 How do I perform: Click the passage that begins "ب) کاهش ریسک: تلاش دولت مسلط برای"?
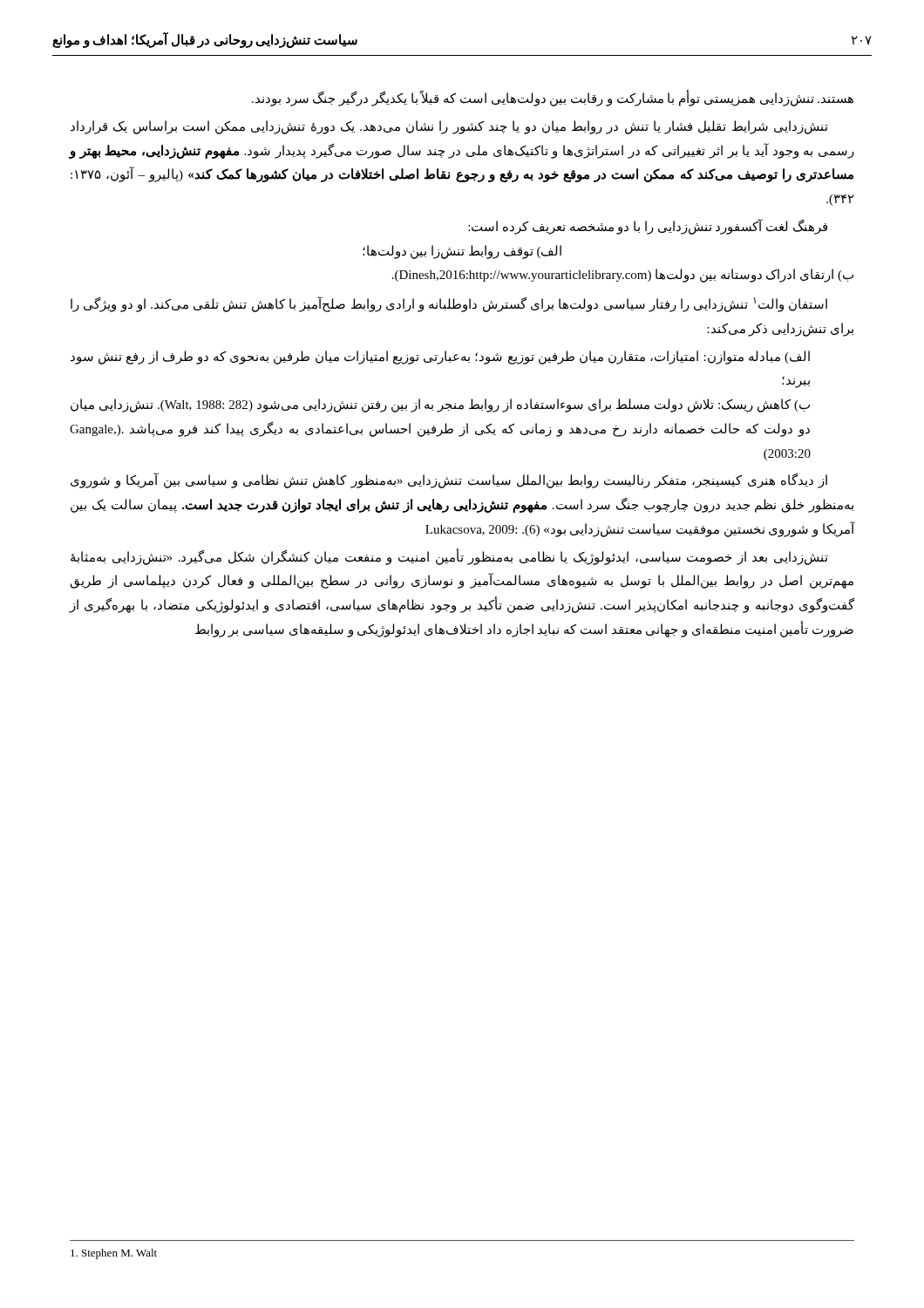pyautogui.click(x=440, y=429)
